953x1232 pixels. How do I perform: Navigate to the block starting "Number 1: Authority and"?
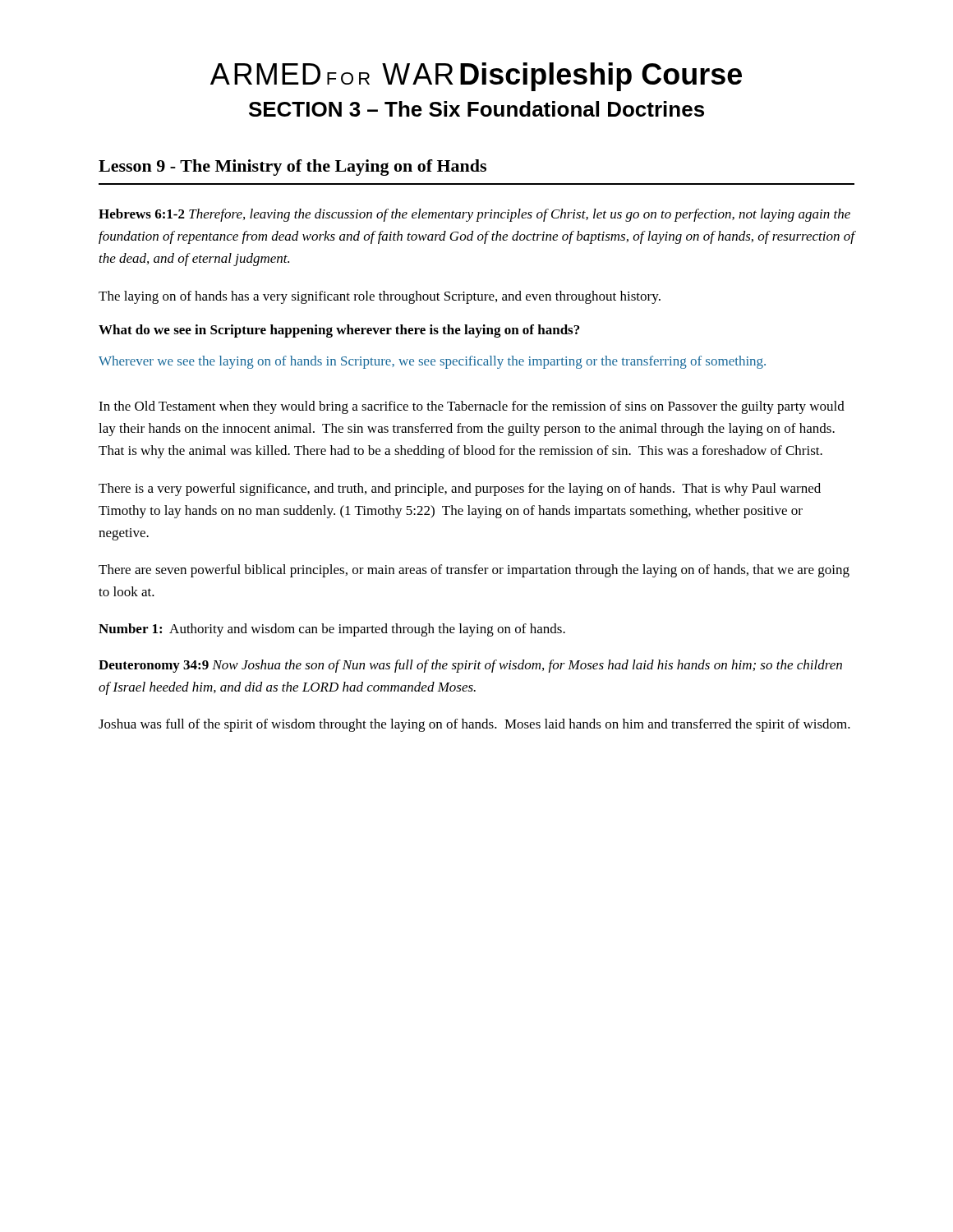click(x=332, y=629)
